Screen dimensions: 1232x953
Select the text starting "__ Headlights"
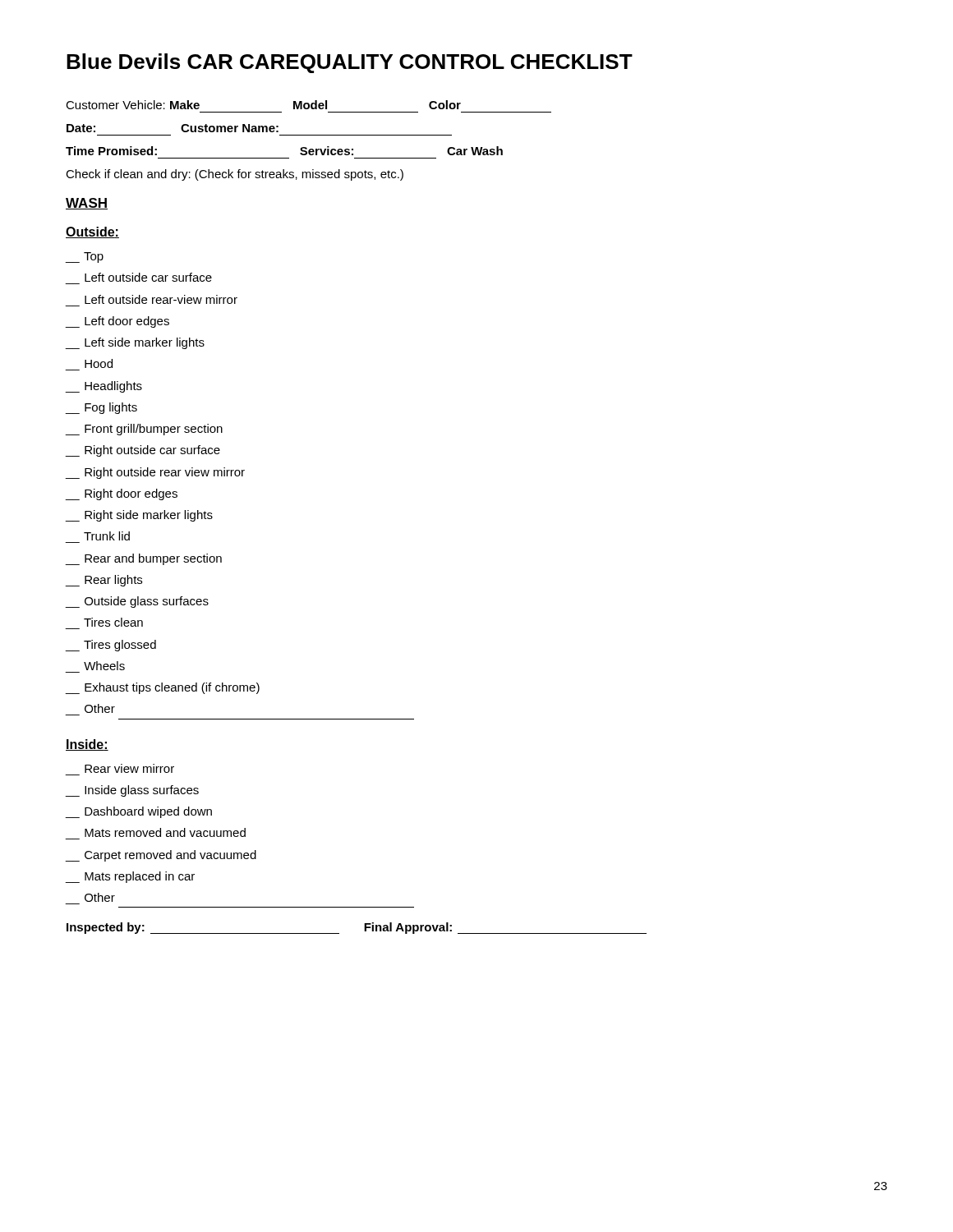pos(104,385)
